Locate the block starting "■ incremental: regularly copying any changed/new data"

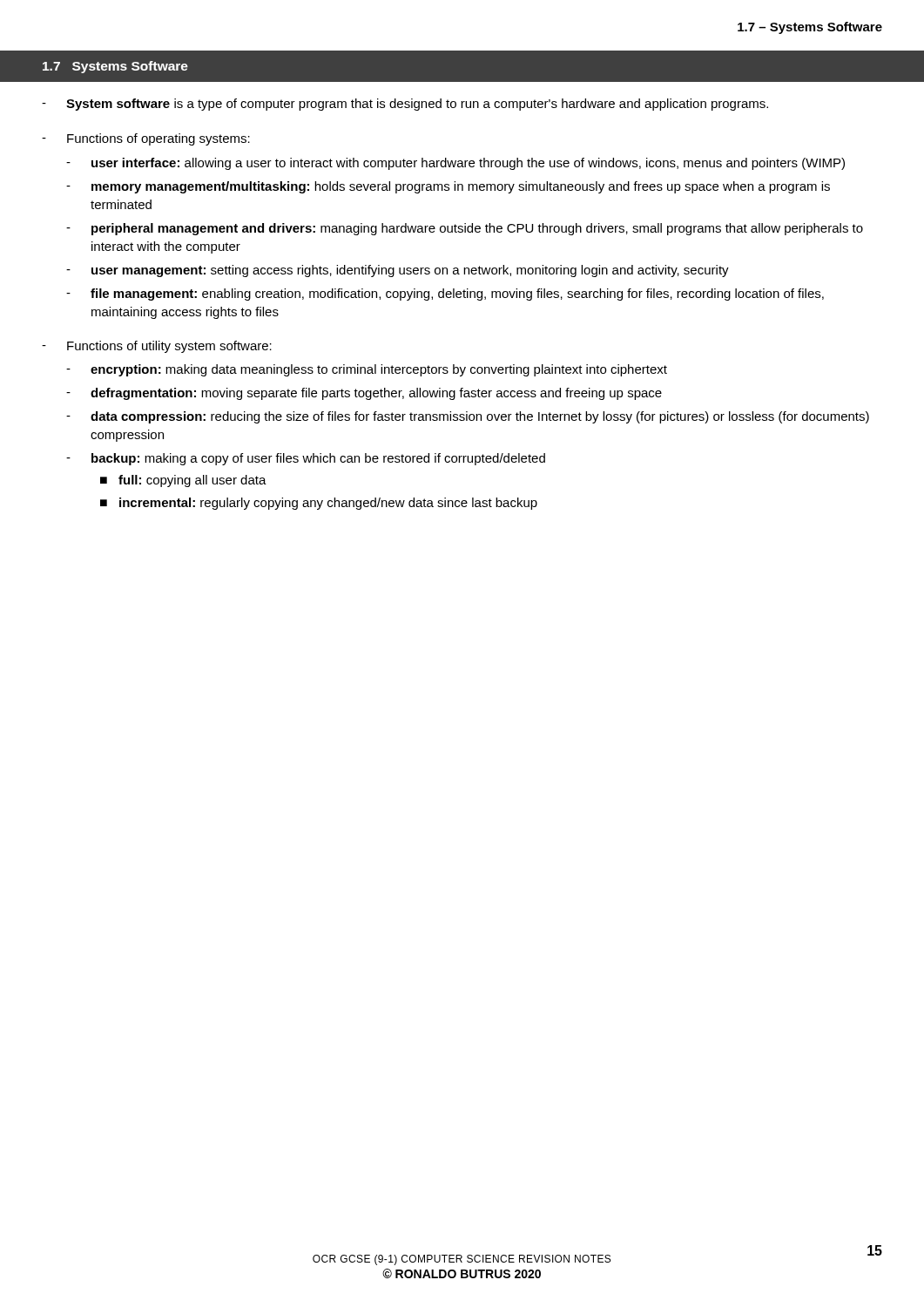318,503
